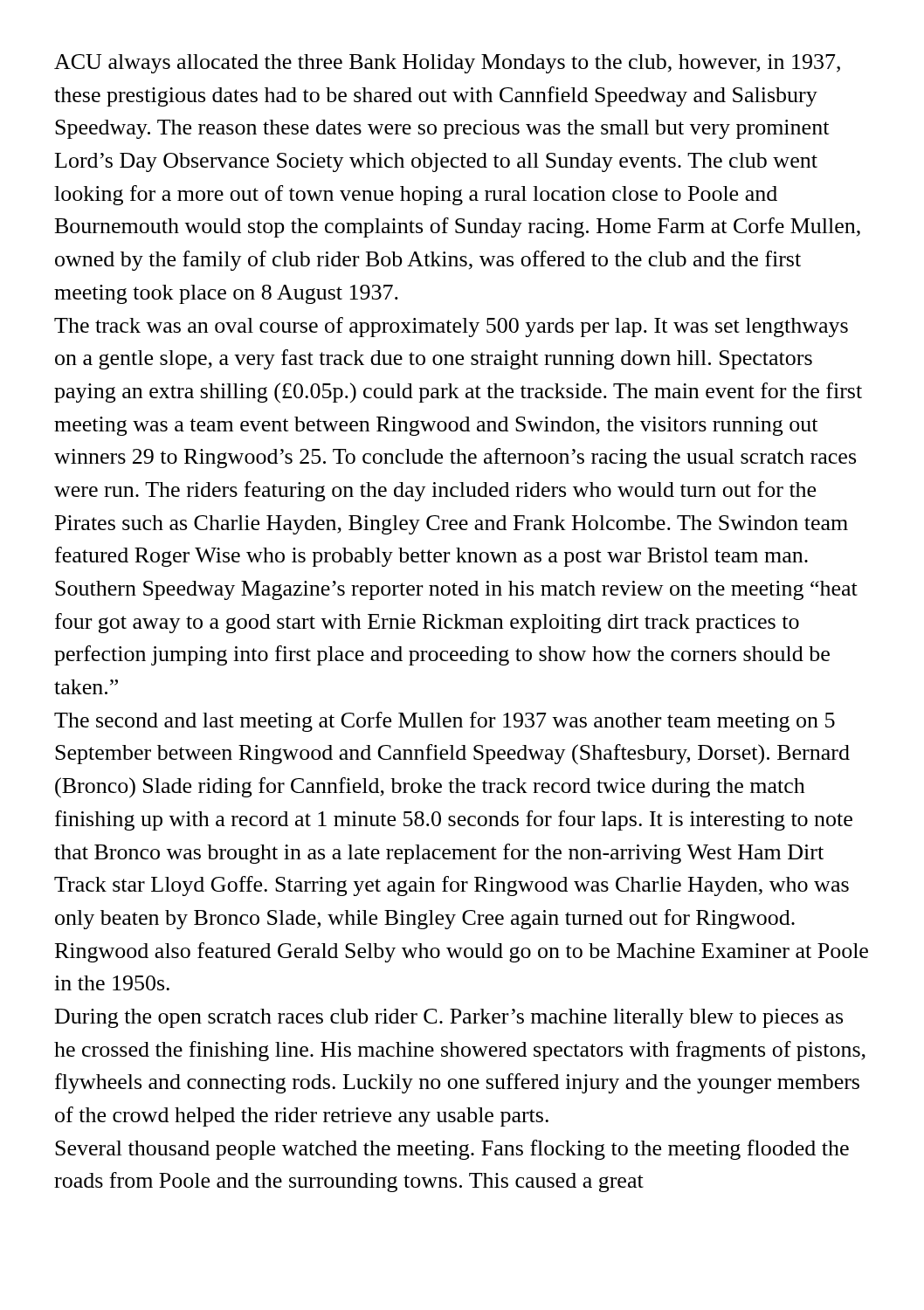The height and width of the screenshot is (1310, 924).
Task: Where is the passage that starts "Several thousand people"?
Action: pos(452,1164)
